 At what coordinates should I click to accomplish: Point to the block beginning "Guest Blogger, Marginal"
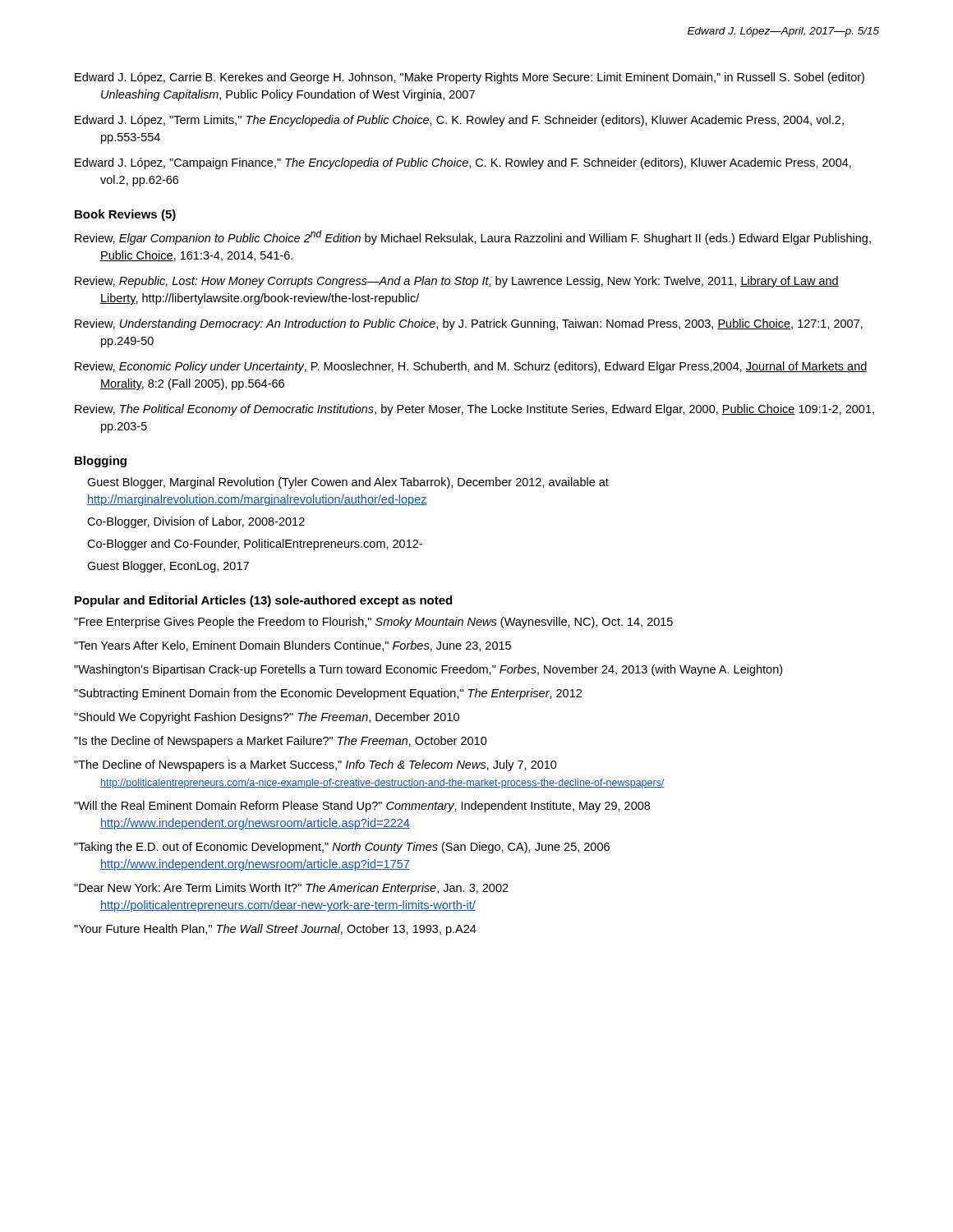pos(348,491)
